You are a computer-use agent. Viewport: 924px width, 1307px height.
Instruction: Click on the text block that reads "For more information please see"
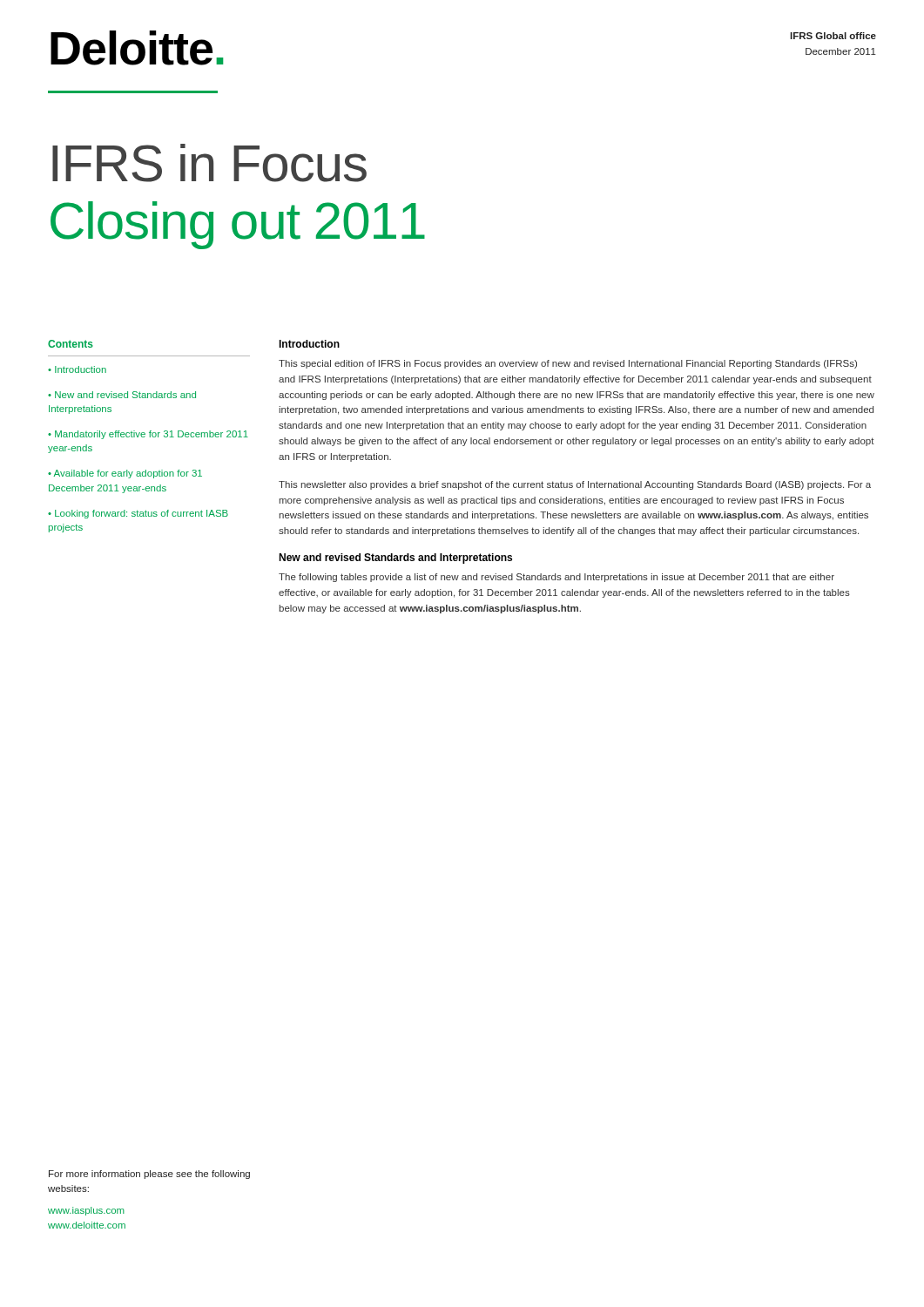point(149,1181)
